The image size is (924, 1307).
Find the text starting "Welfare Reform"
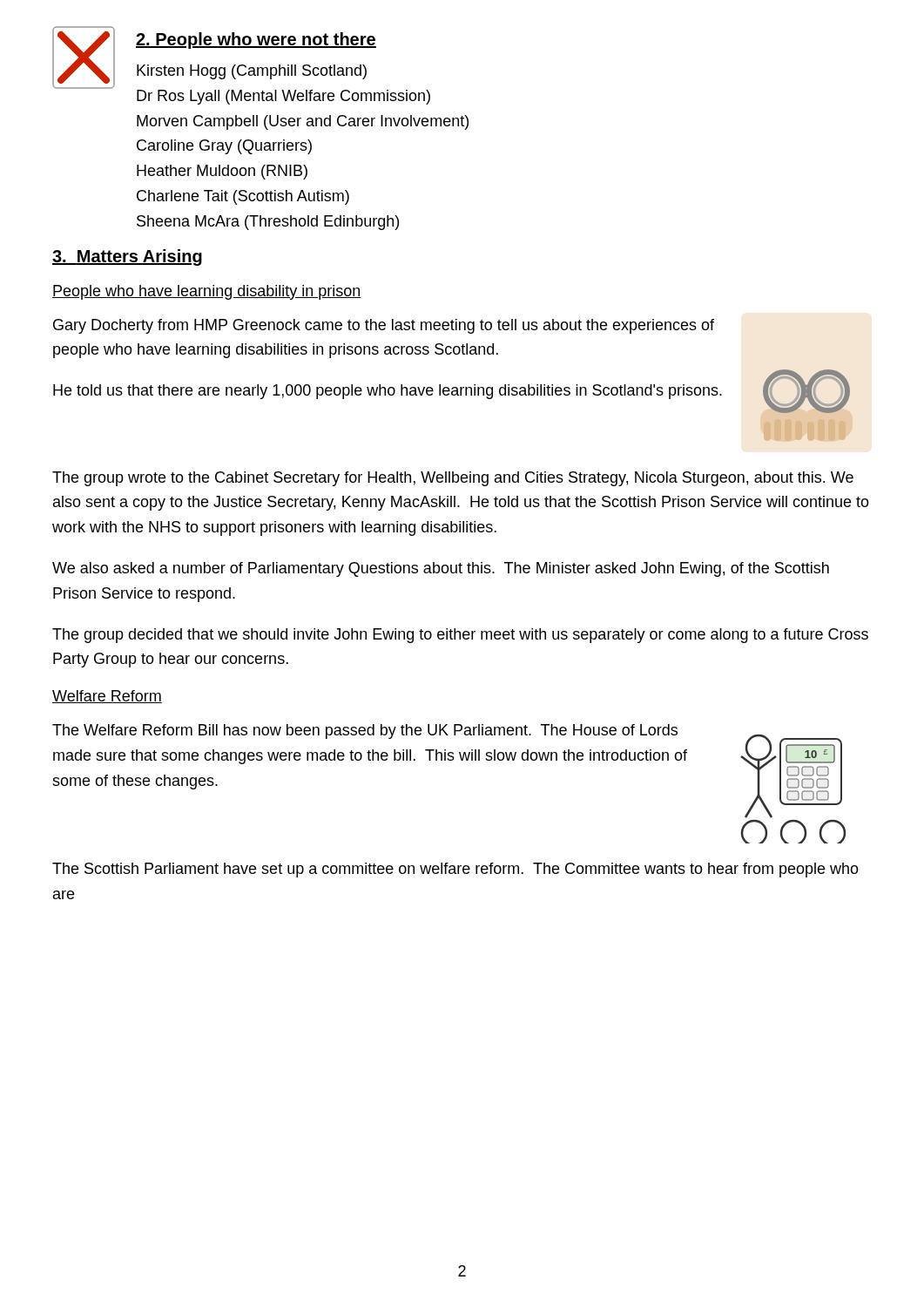[x=107, y=696]
